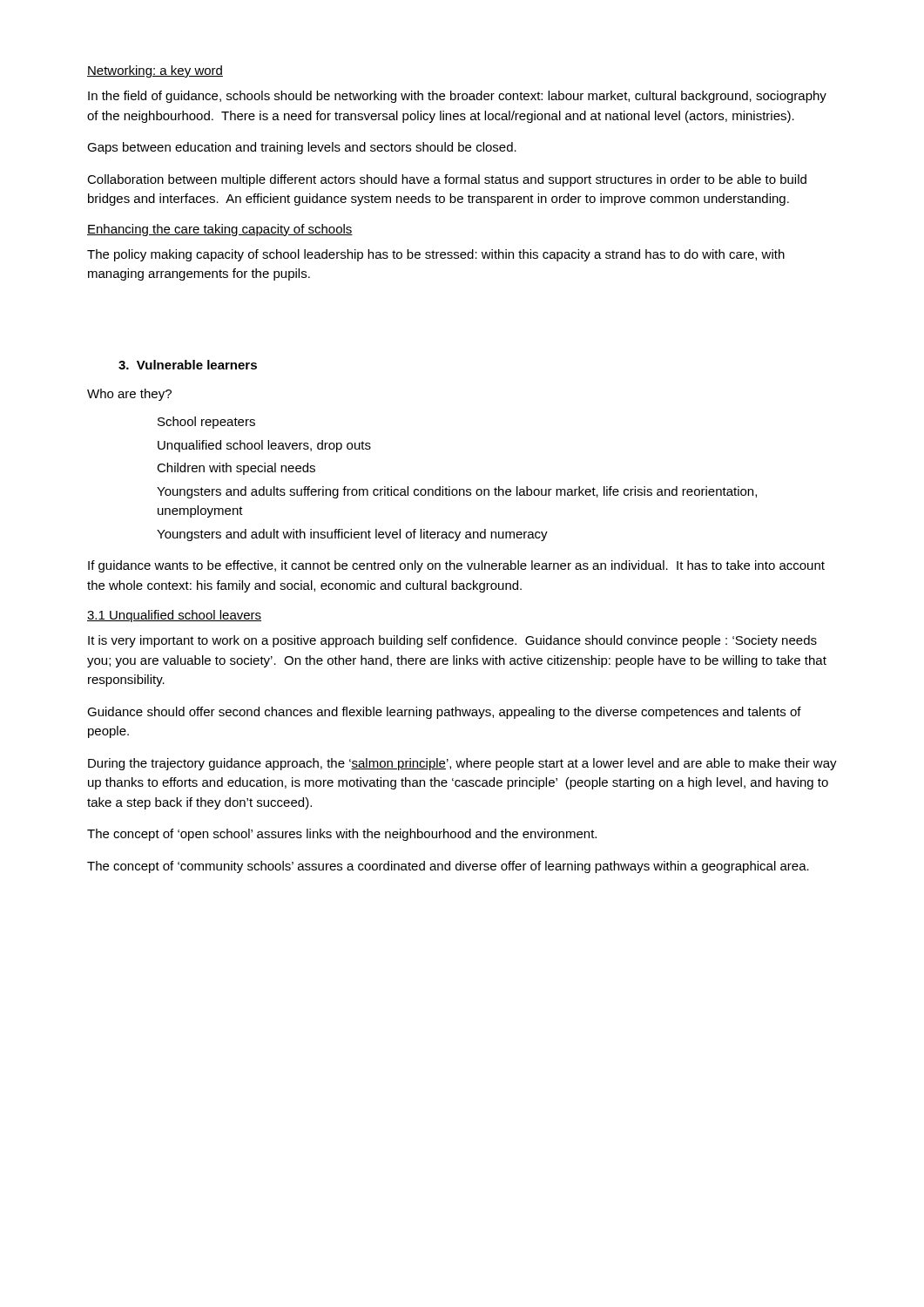Find the region starting "School repeaters"
This screenshot has height=1307, width=924.
pyautogui.click(x=206, y=421)
